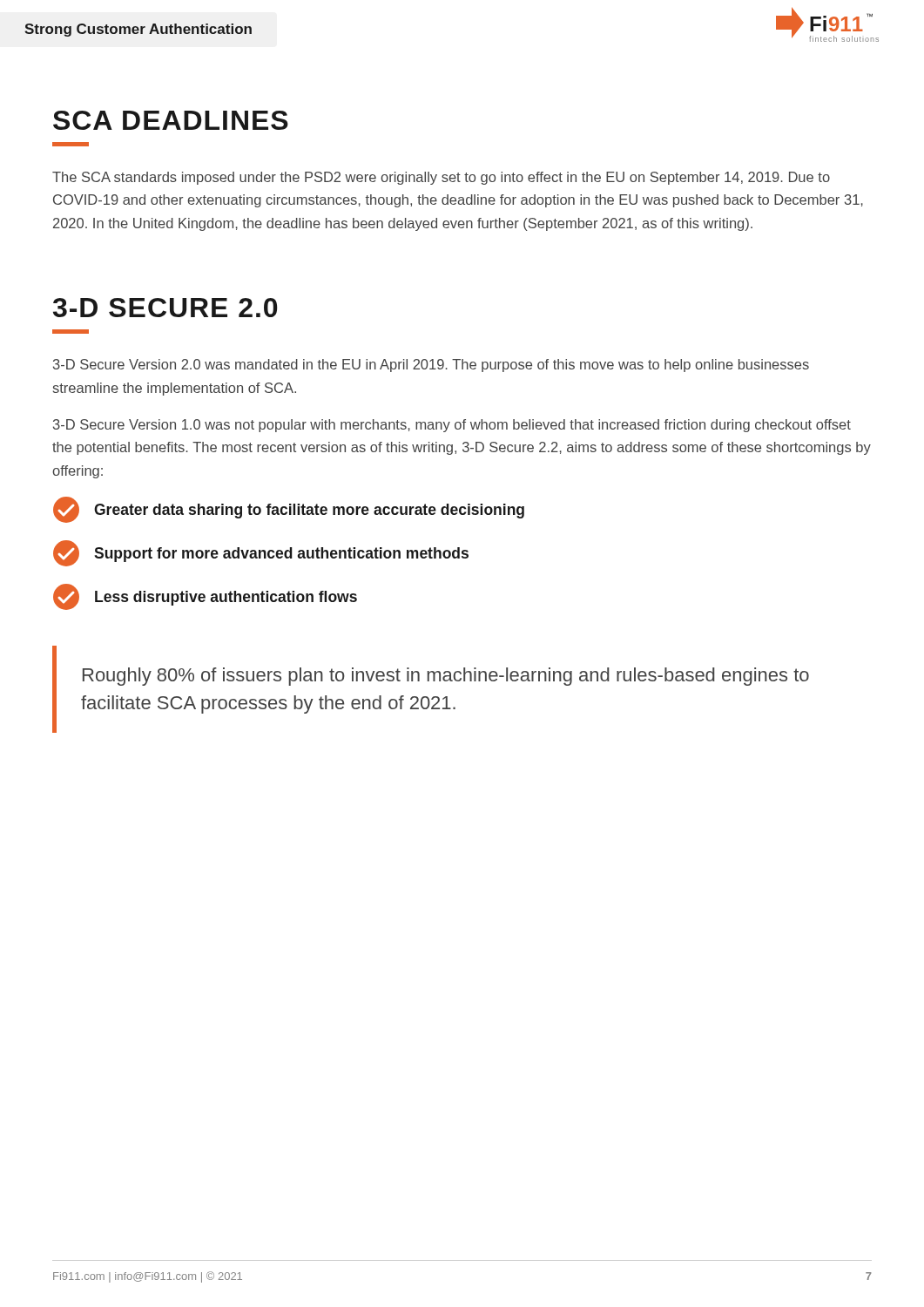The width and height of the screenshot is (924, 1307).
Task: Click where it says "3-D SECURE 2.0"
Action: tap(165, 308)
